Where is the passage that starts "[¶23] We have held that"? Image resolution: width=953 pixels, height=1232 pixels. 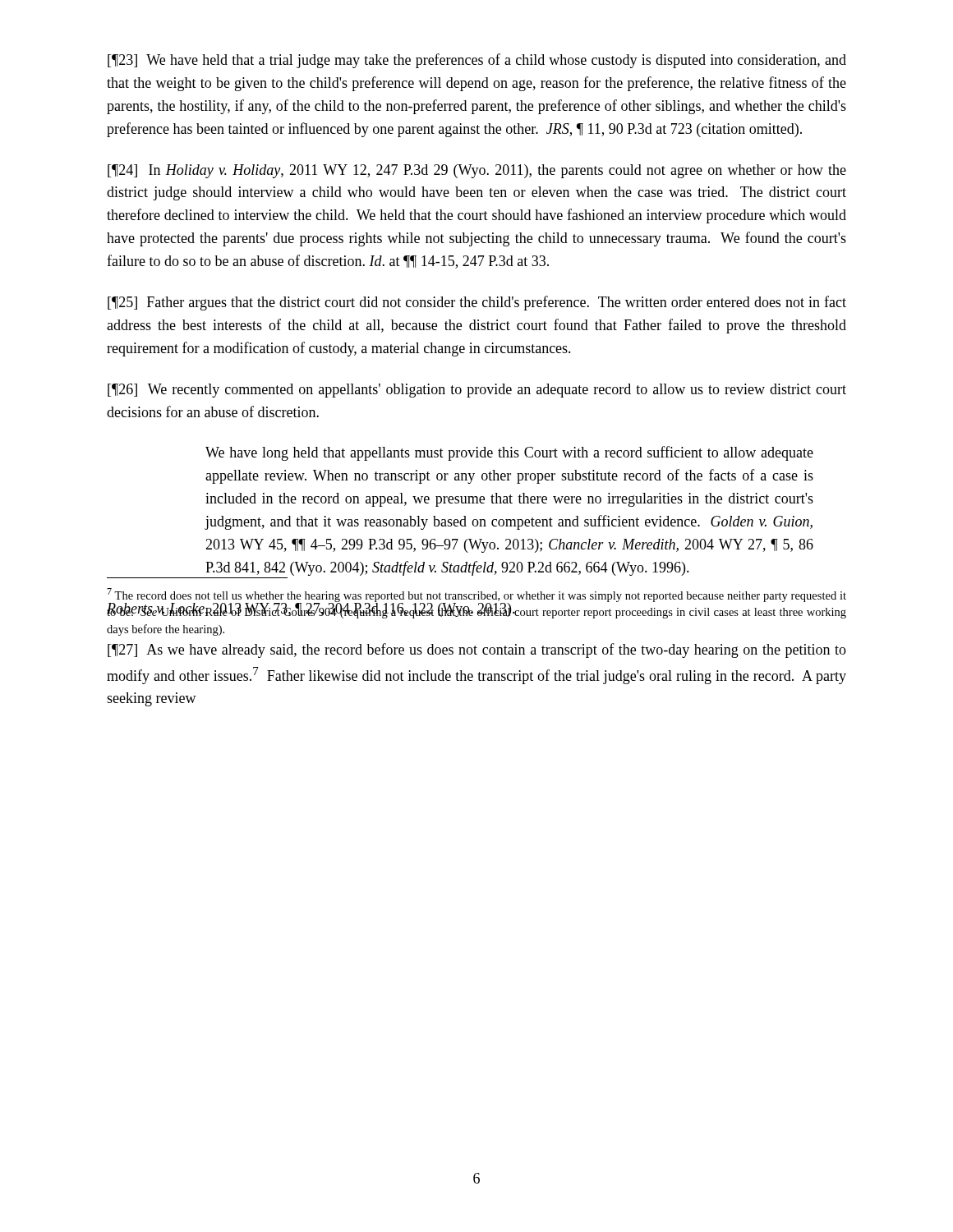tap(476, 94)
